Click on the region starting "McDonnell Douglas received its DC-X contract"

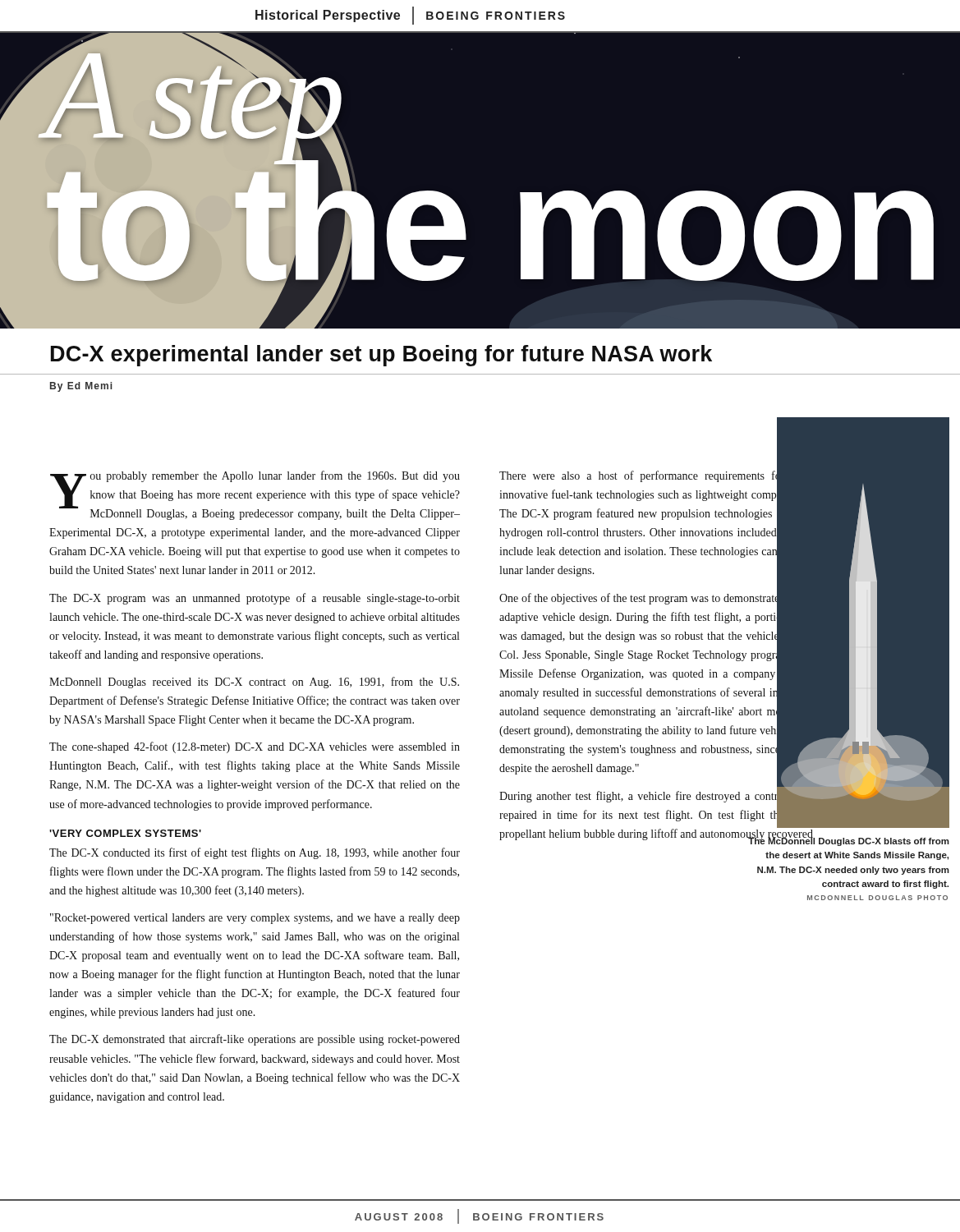coord(255,701)
